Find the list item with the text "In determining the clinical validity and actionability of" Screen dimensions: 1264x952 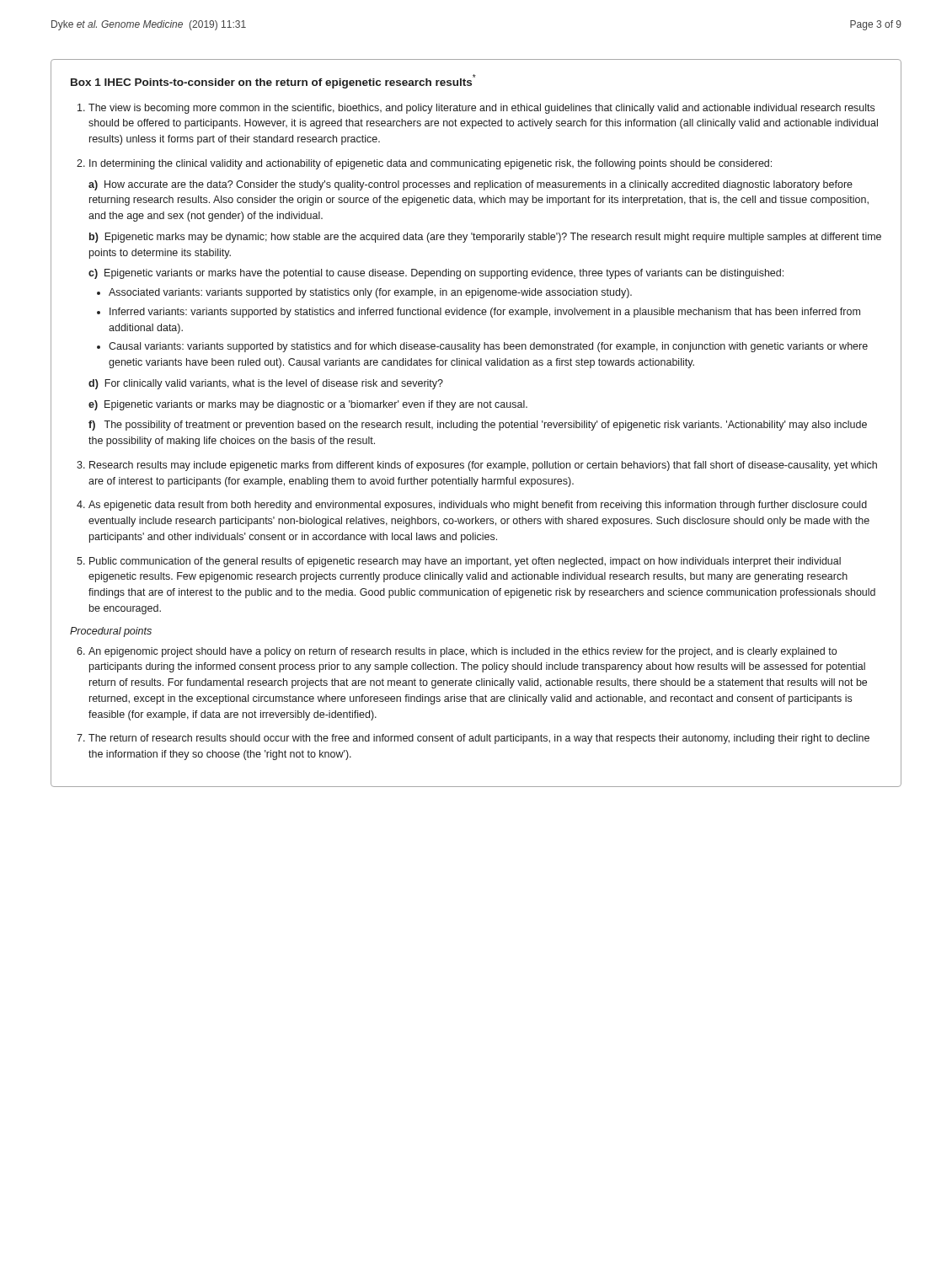click(485, 302)
